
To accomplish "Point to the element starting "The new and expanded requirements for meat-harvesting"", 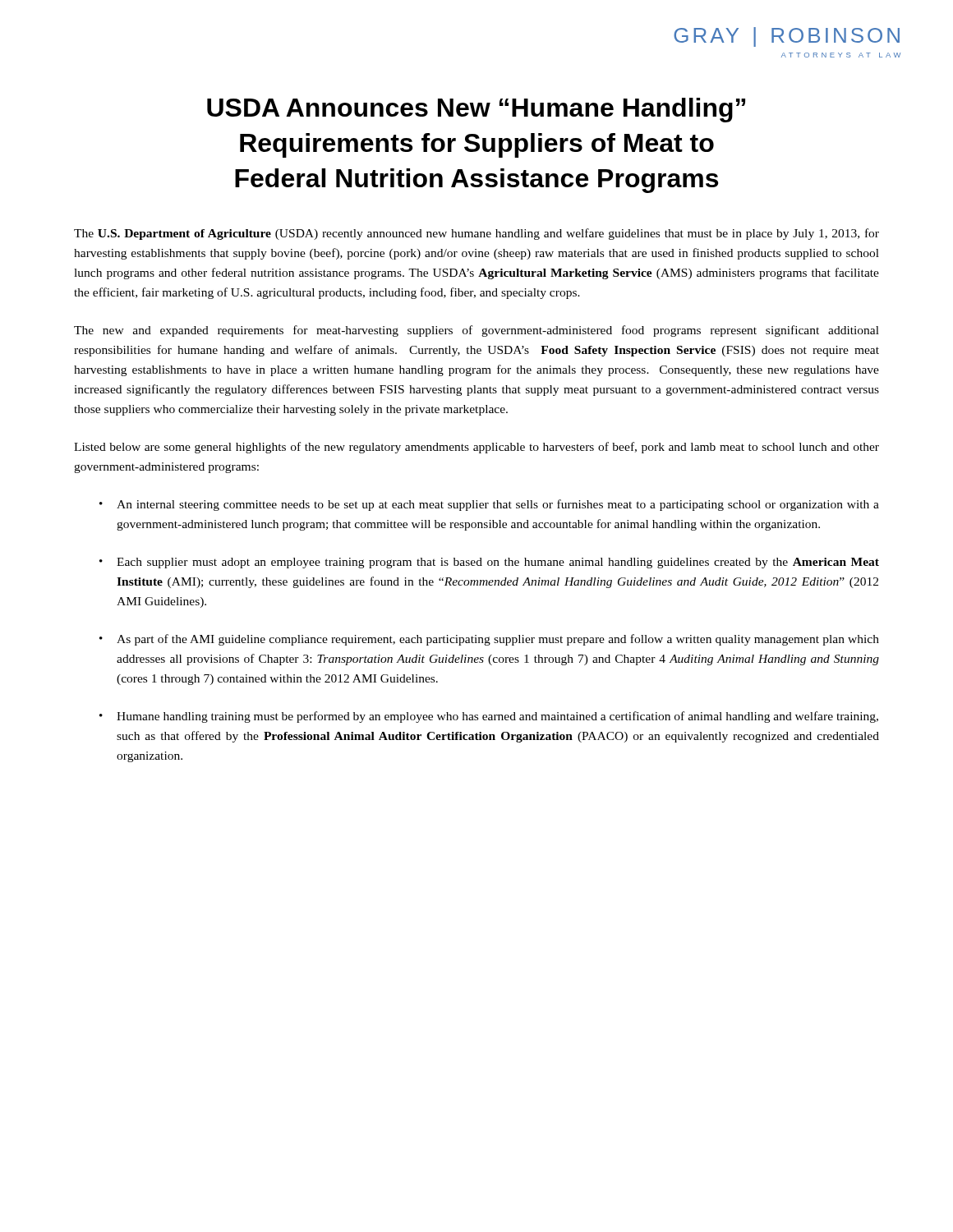I will [x=476, y=369].
